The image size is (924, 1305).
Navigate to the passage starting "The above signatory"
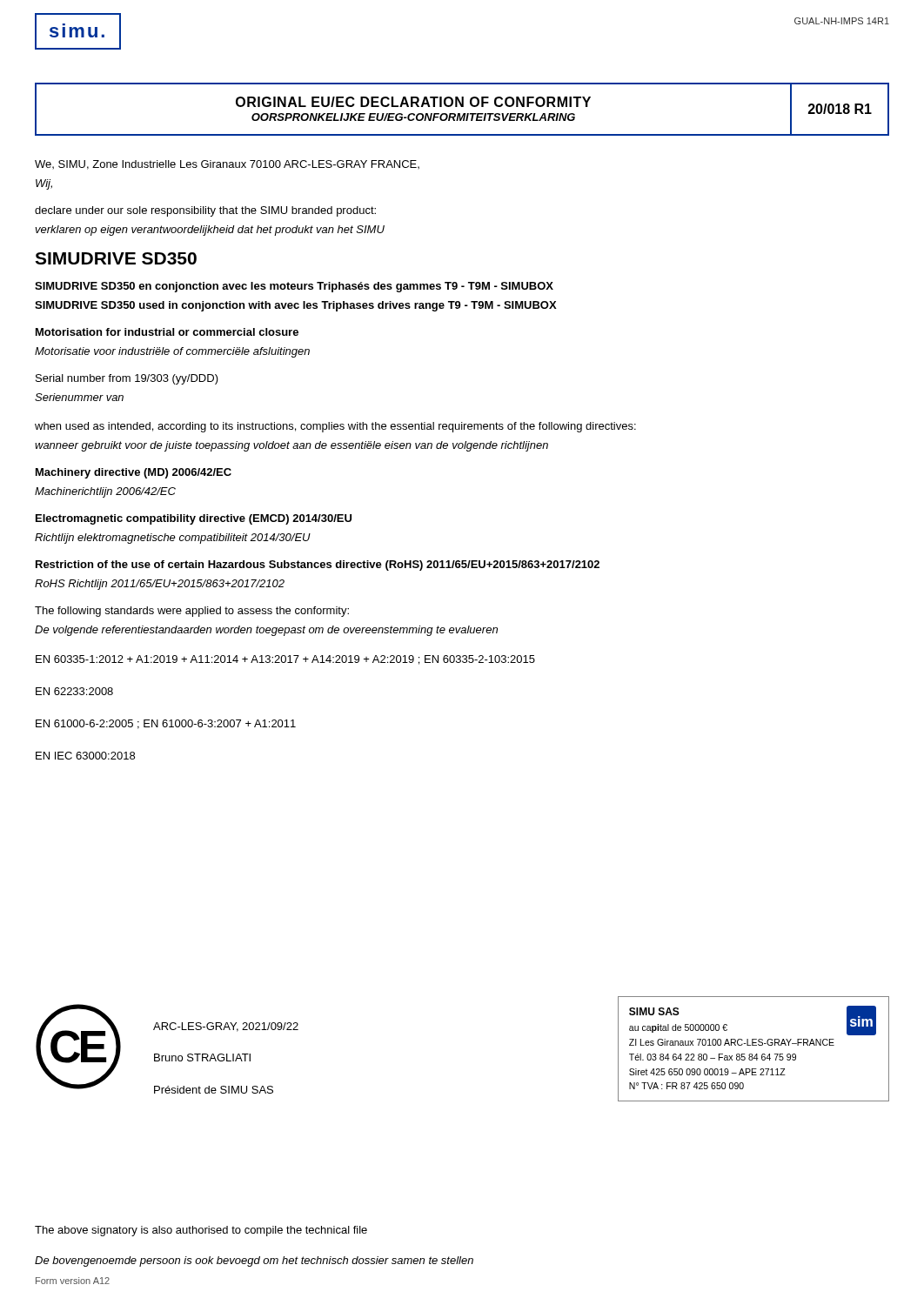point(462,1245)
